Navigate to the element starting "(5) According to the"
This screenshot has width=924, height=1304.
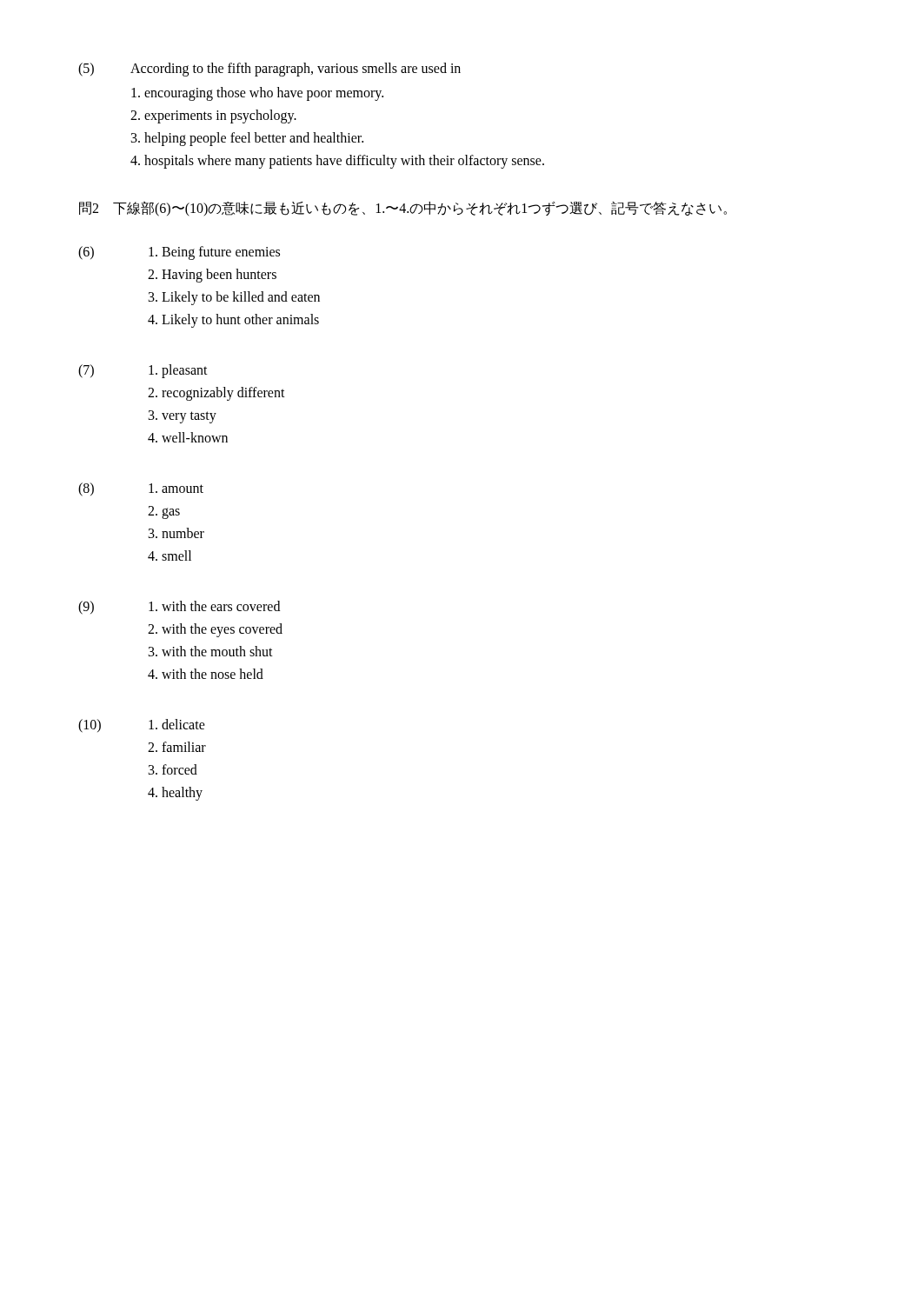[x=270, y=69]
